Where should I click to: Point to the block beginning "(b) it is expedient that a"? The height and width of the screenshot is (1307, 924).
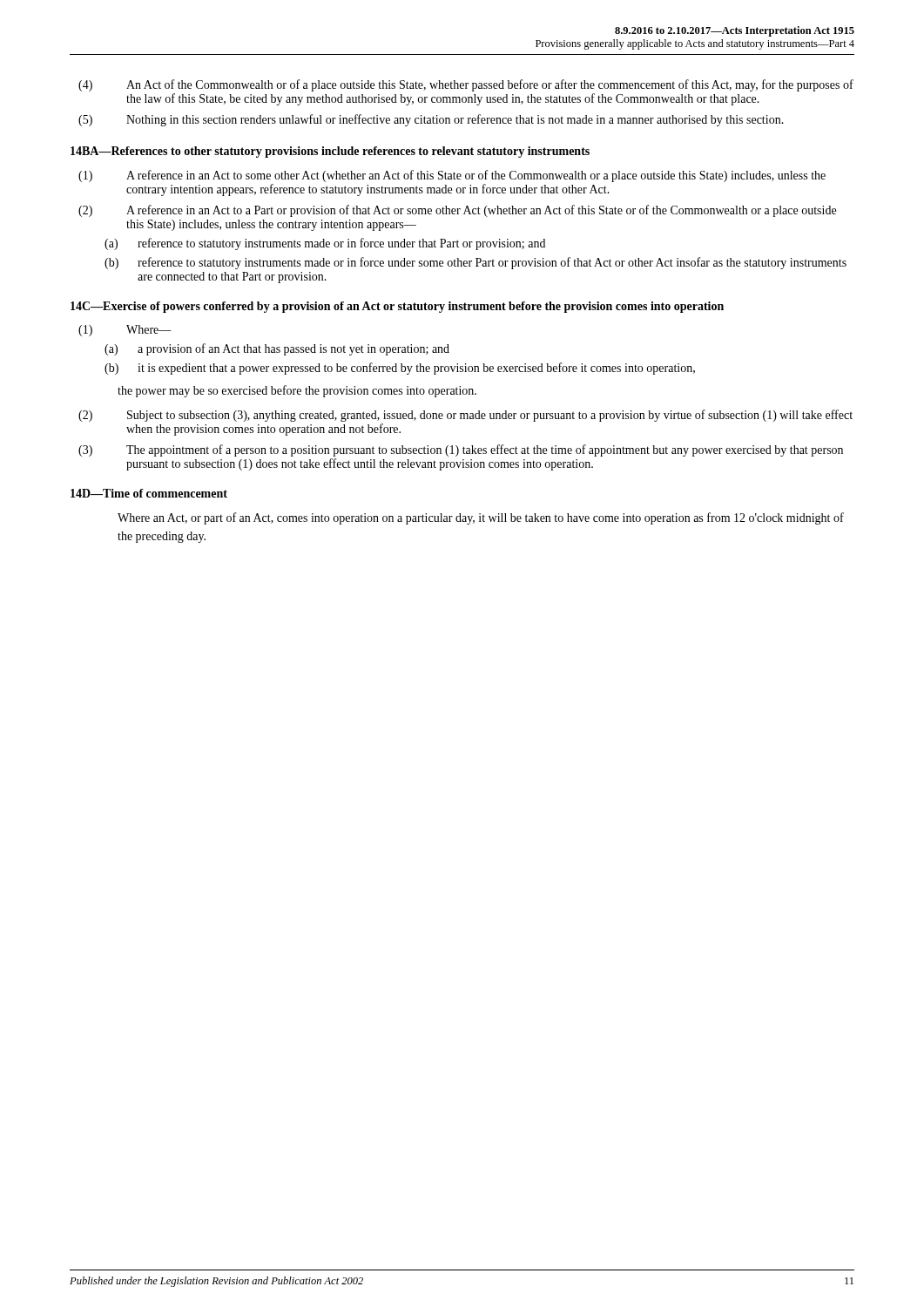(x=479, y=369)
